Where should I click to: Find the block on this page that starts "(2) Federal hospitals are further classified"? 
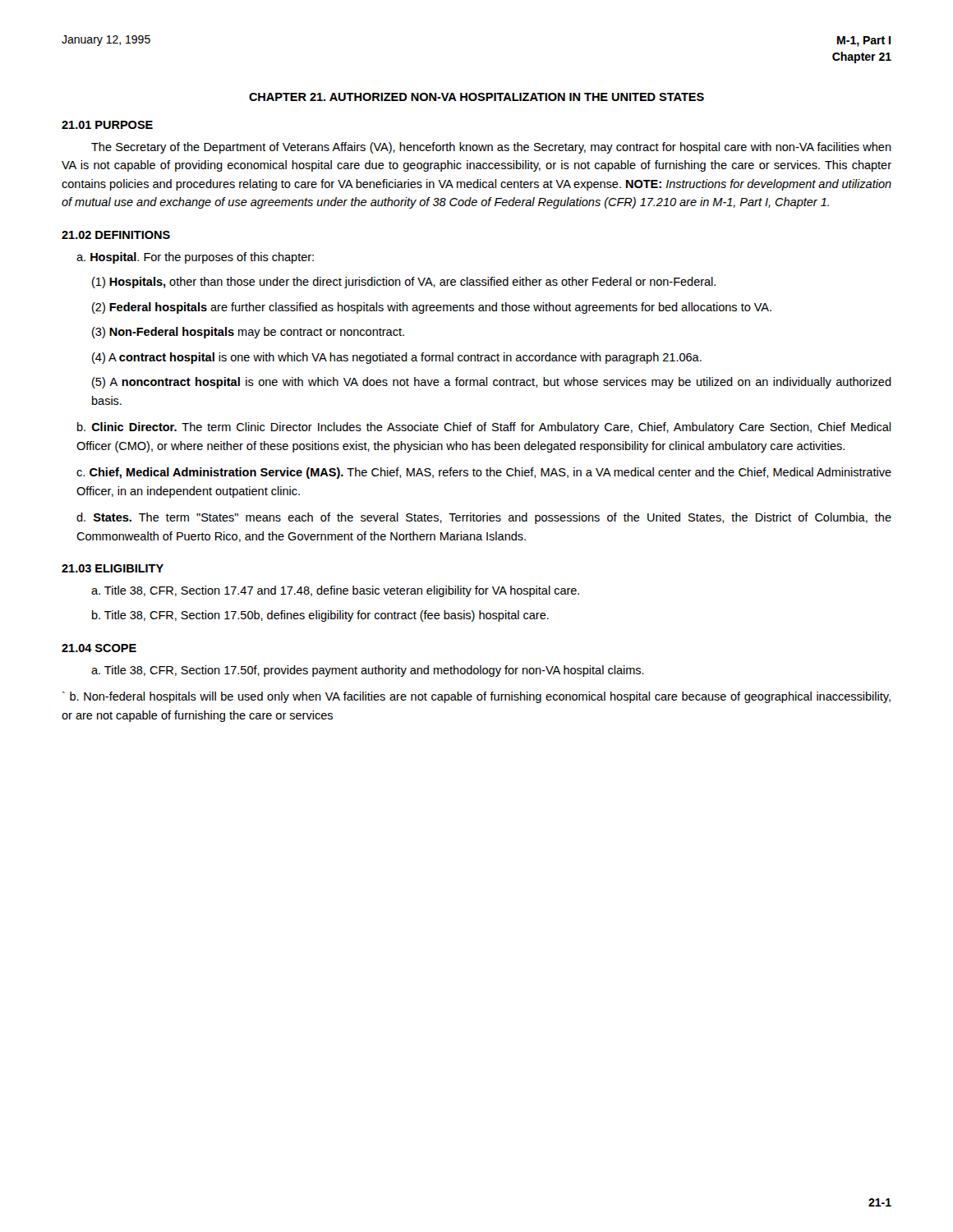[432, 307]
